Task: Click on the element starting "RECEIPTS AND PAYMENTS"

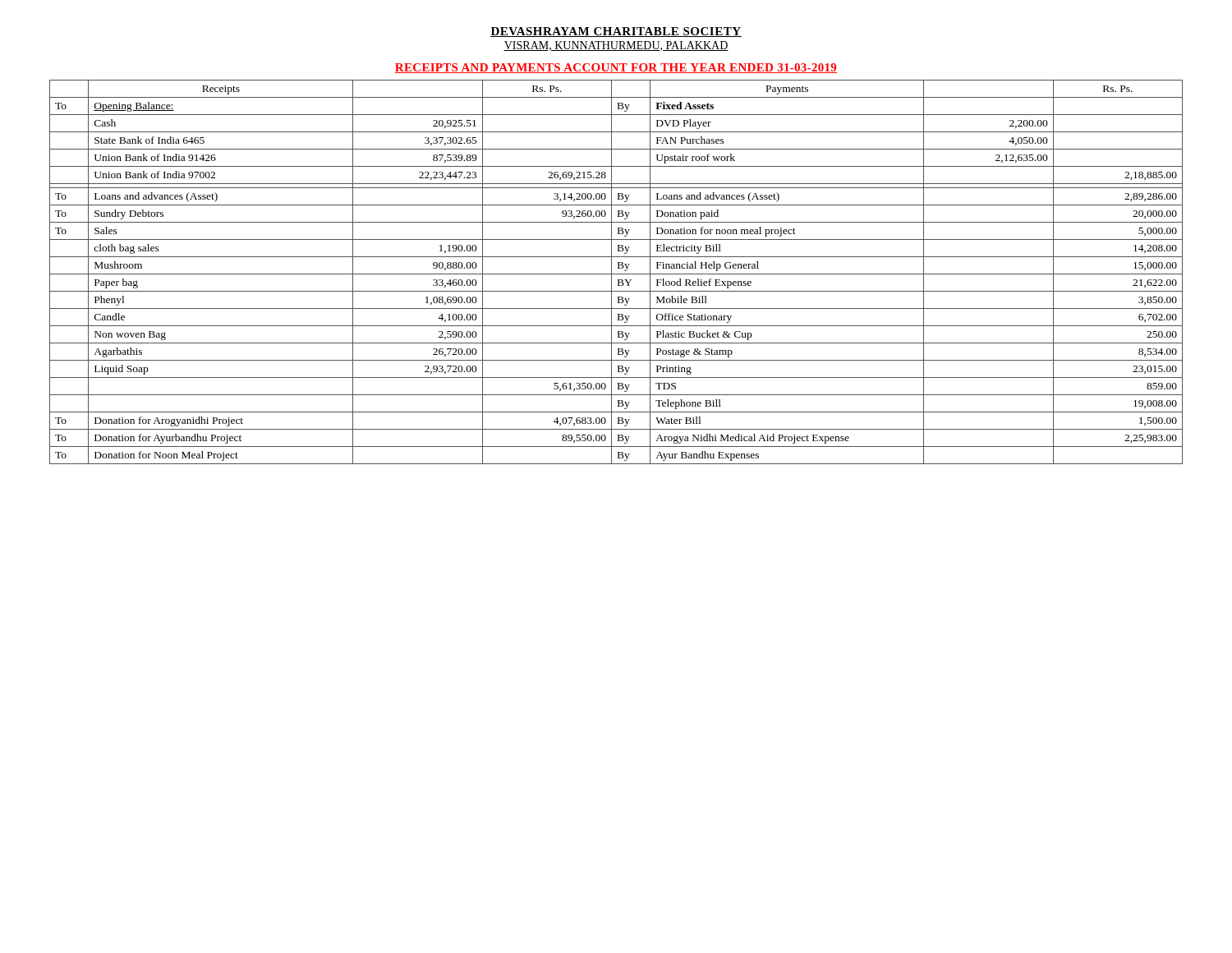Action: 616,67
